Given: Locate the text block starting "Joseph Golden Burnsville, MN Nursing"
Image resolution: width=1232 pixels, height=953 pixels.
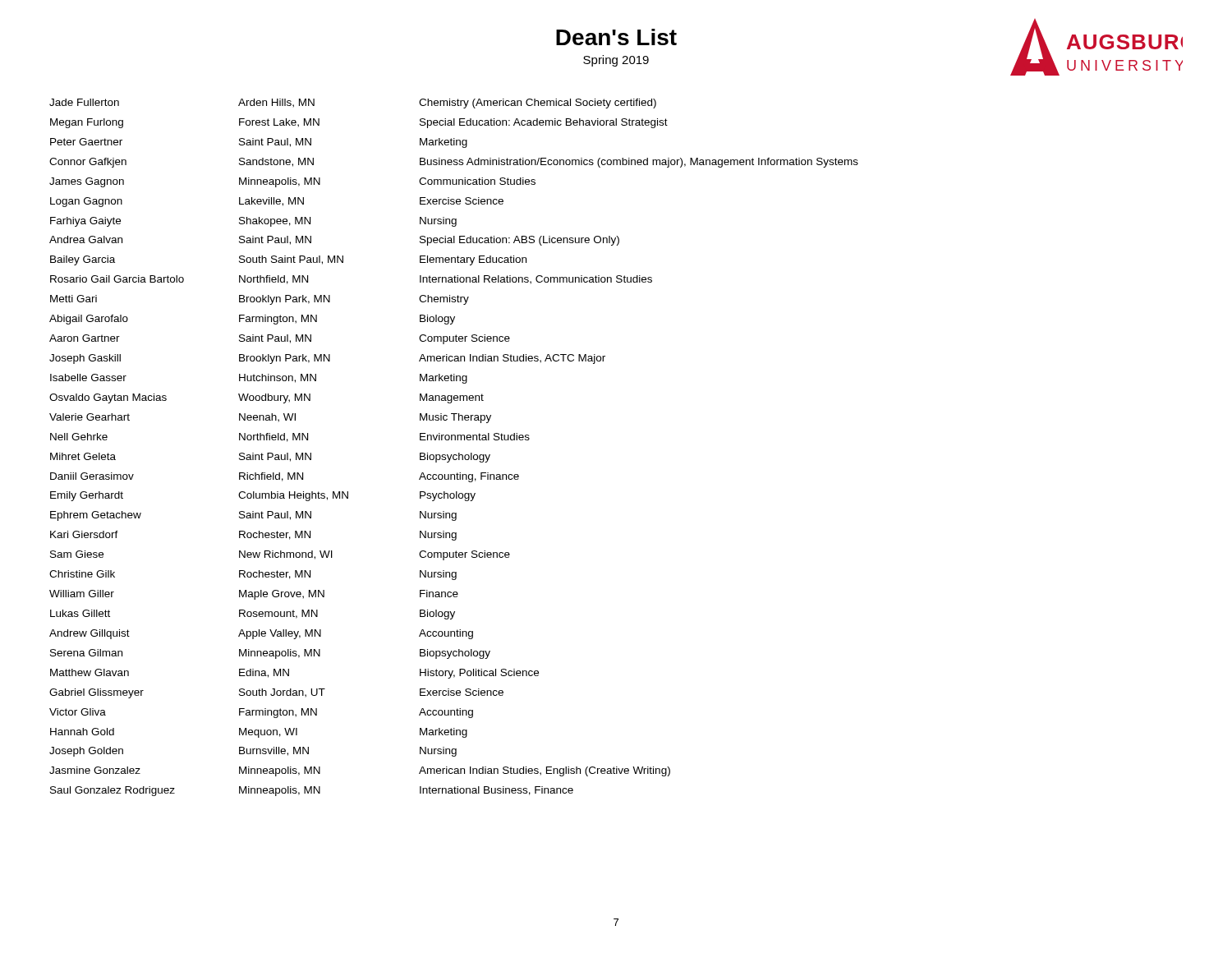Looking at the screenshot, I should 253,752.
